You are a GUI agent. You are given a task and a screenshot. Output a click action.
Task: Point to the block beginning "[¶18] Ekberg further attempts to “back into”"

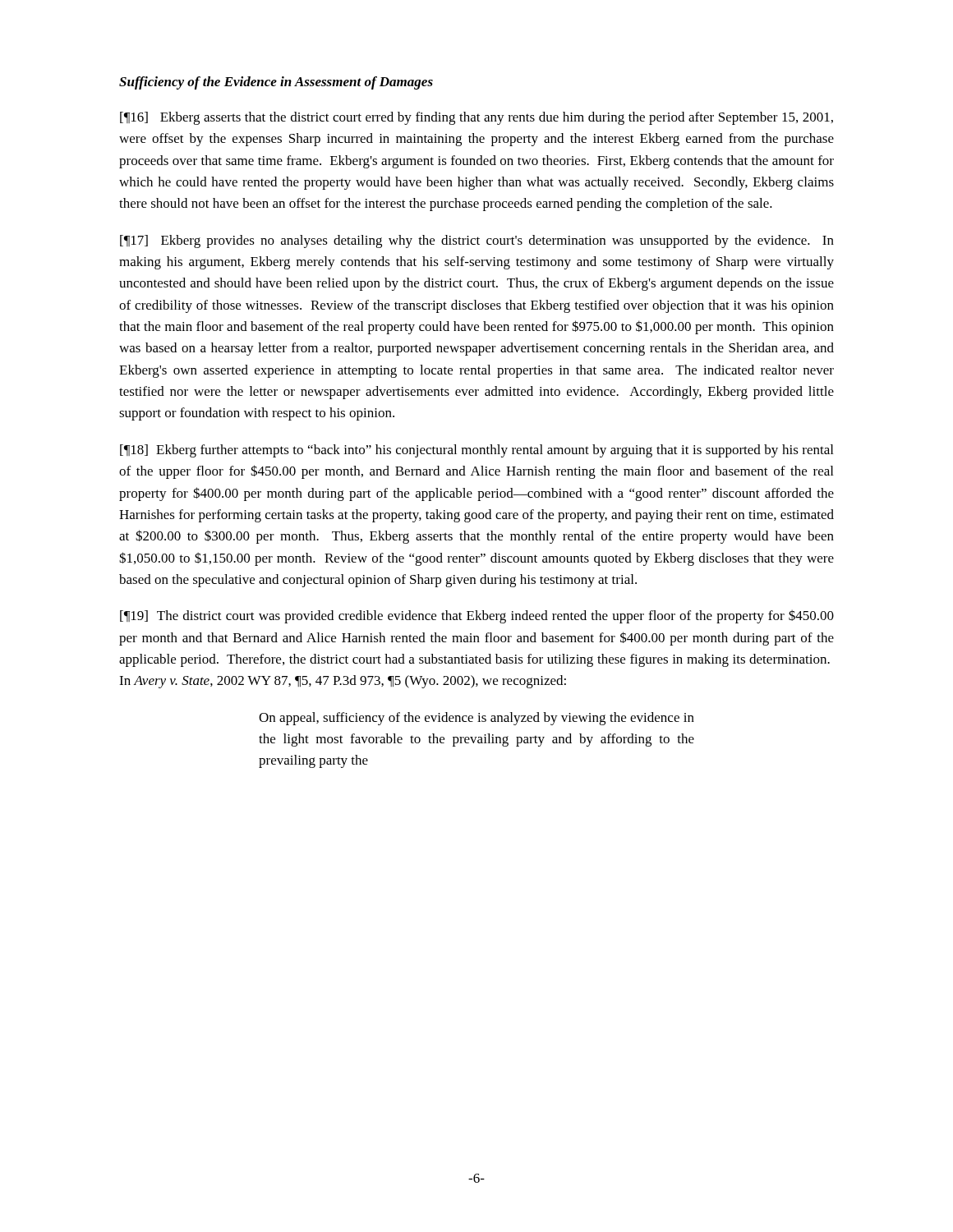[x=476, y=514]
